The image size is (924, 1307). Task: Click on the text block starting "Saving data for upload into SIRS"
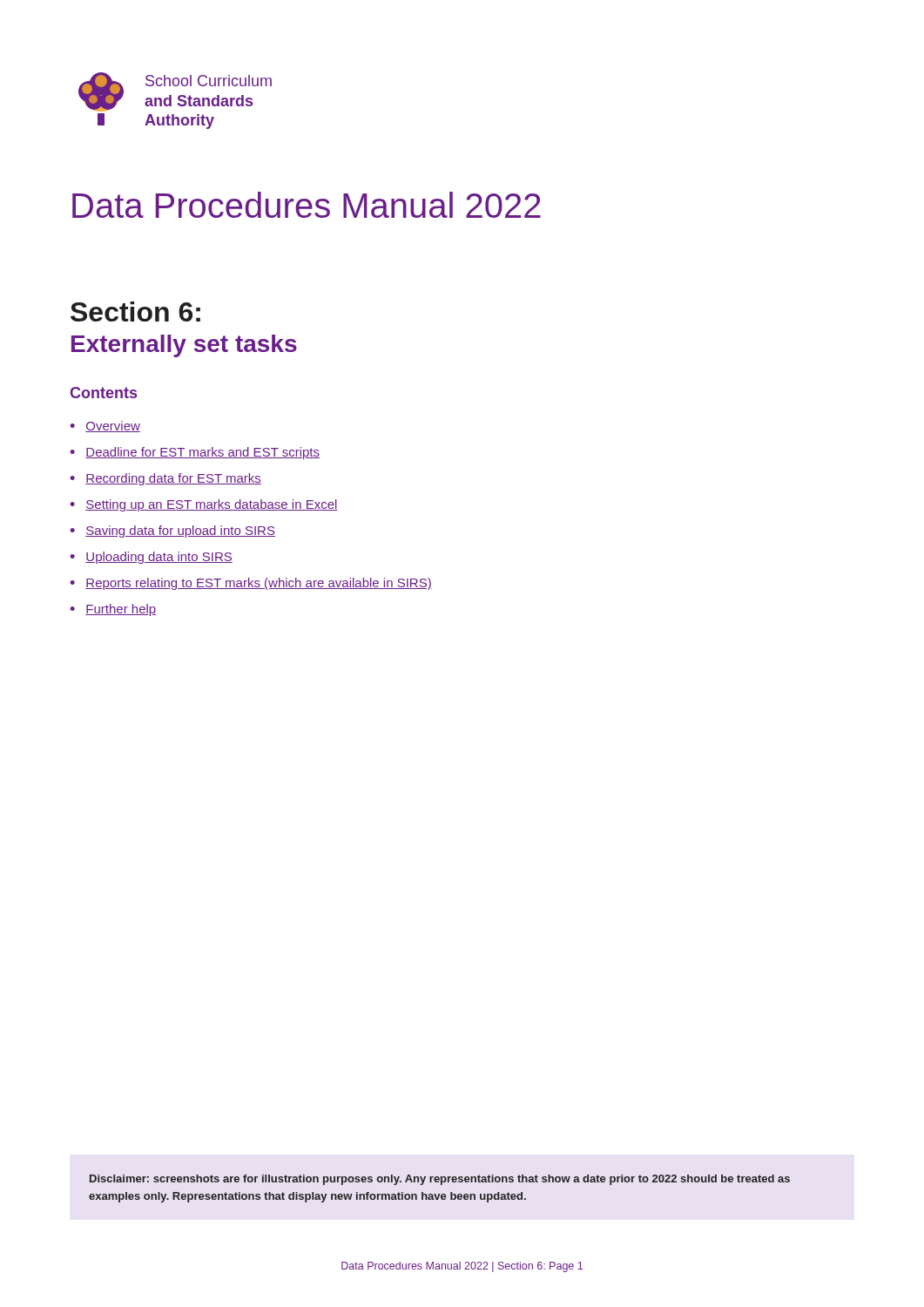pyautogui.click(x=180, y=530)
